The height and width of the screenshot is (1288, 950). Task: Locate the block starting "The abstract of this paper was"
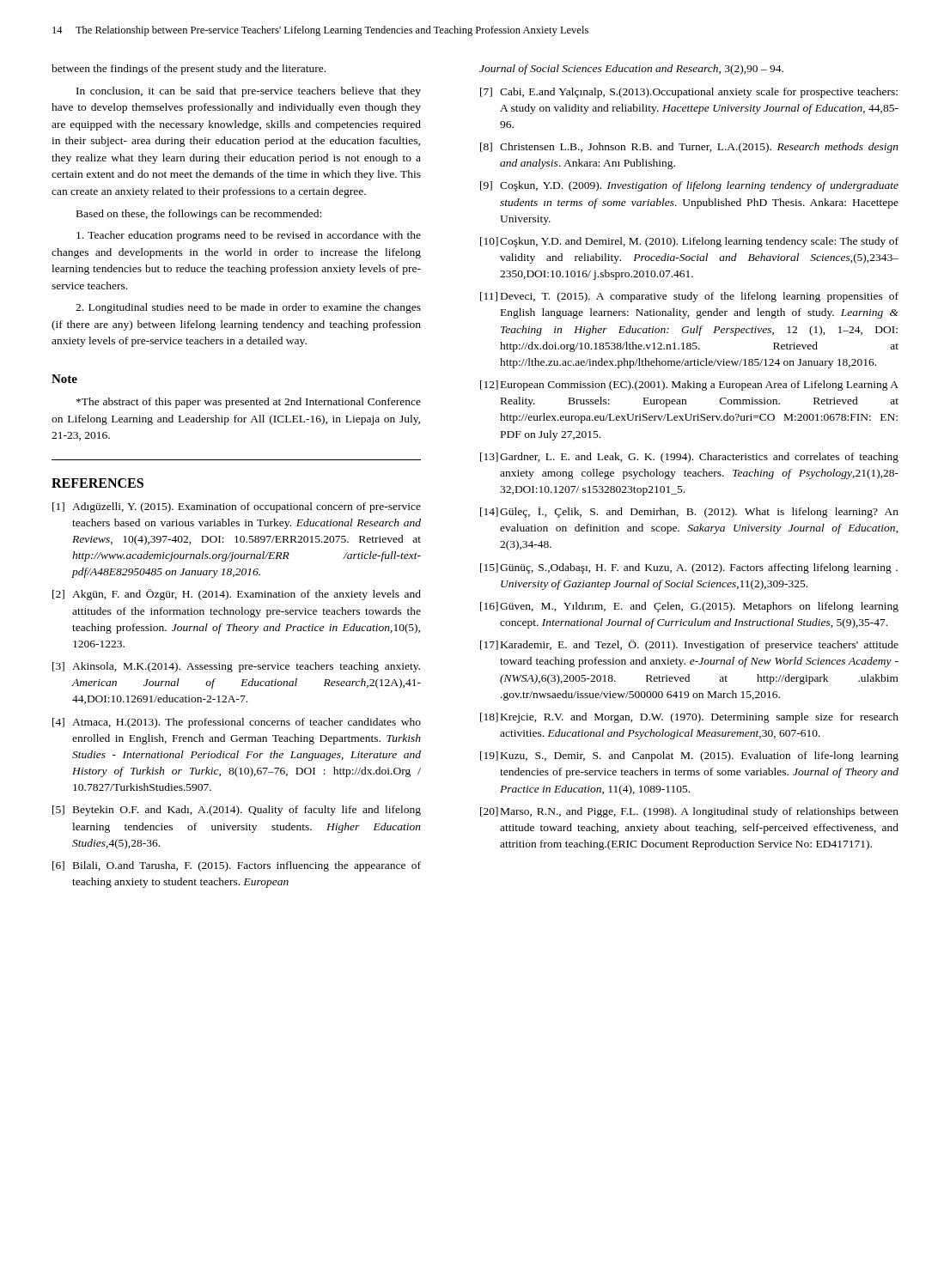pos(236,418)
